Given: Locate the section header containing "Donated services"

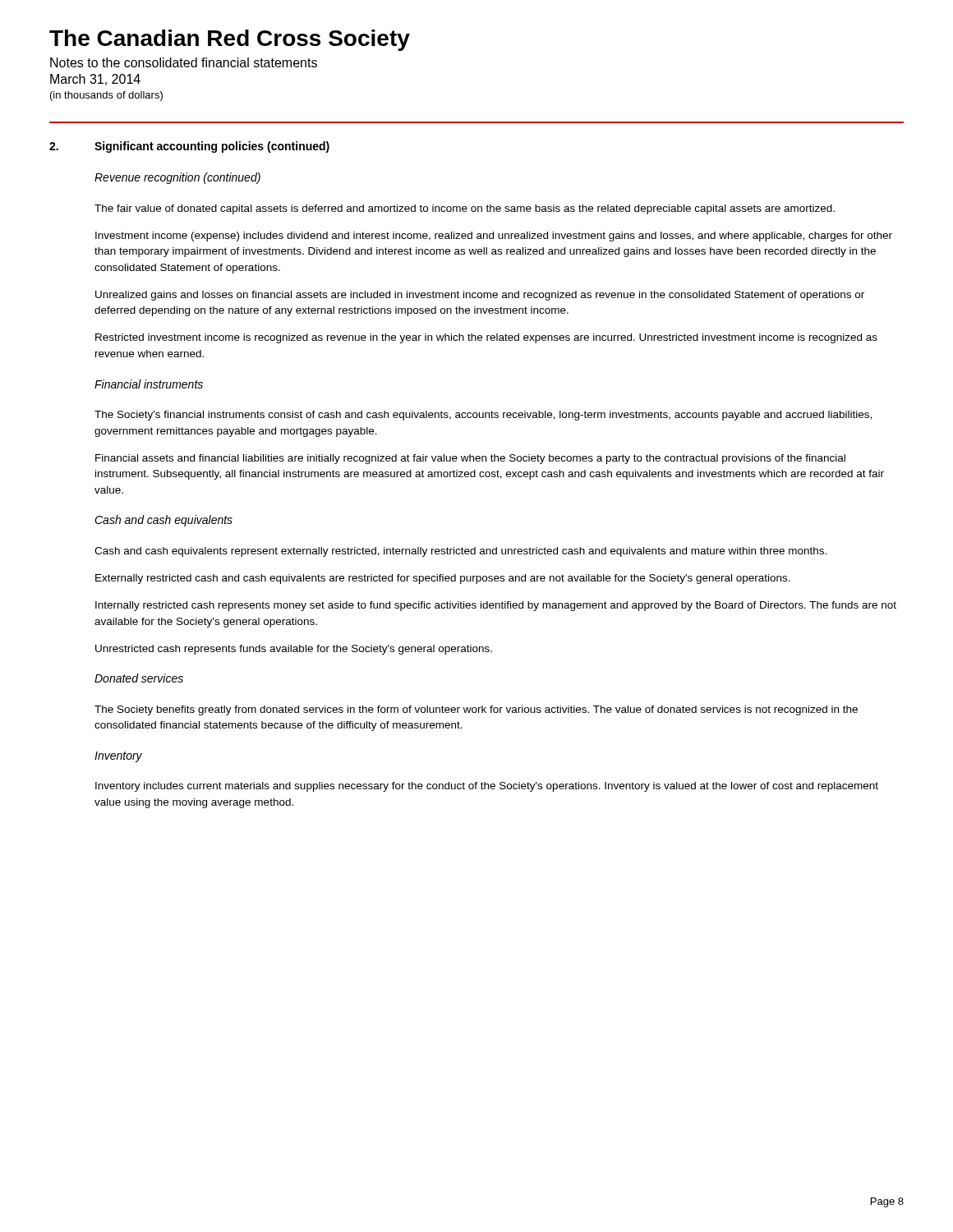Looking at the screenshot, I should (x=139, y=679).
